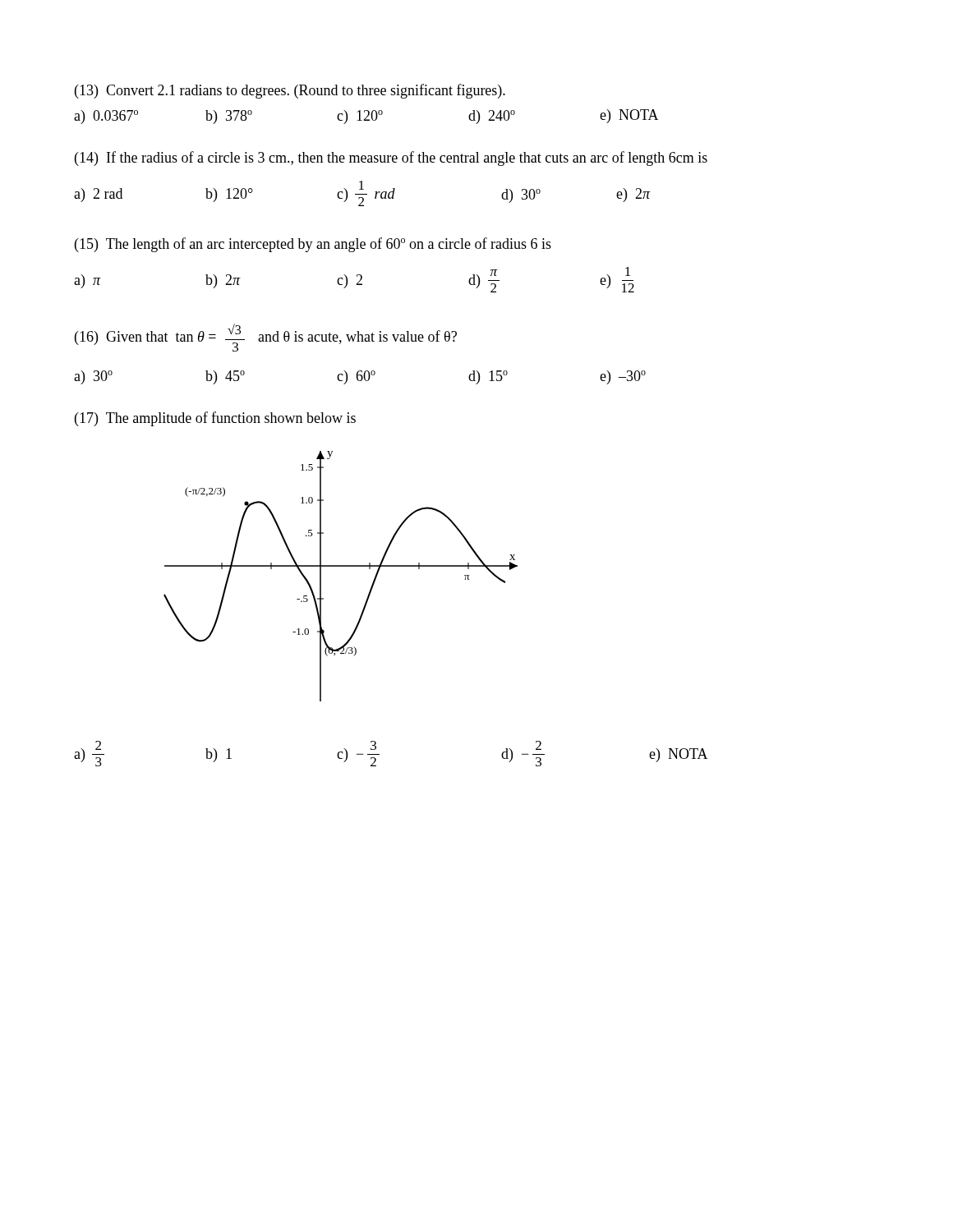Point to the passage starting "(14) If the radius of a"
This screenshot has height=1232, width=953.
pos(391,158)
